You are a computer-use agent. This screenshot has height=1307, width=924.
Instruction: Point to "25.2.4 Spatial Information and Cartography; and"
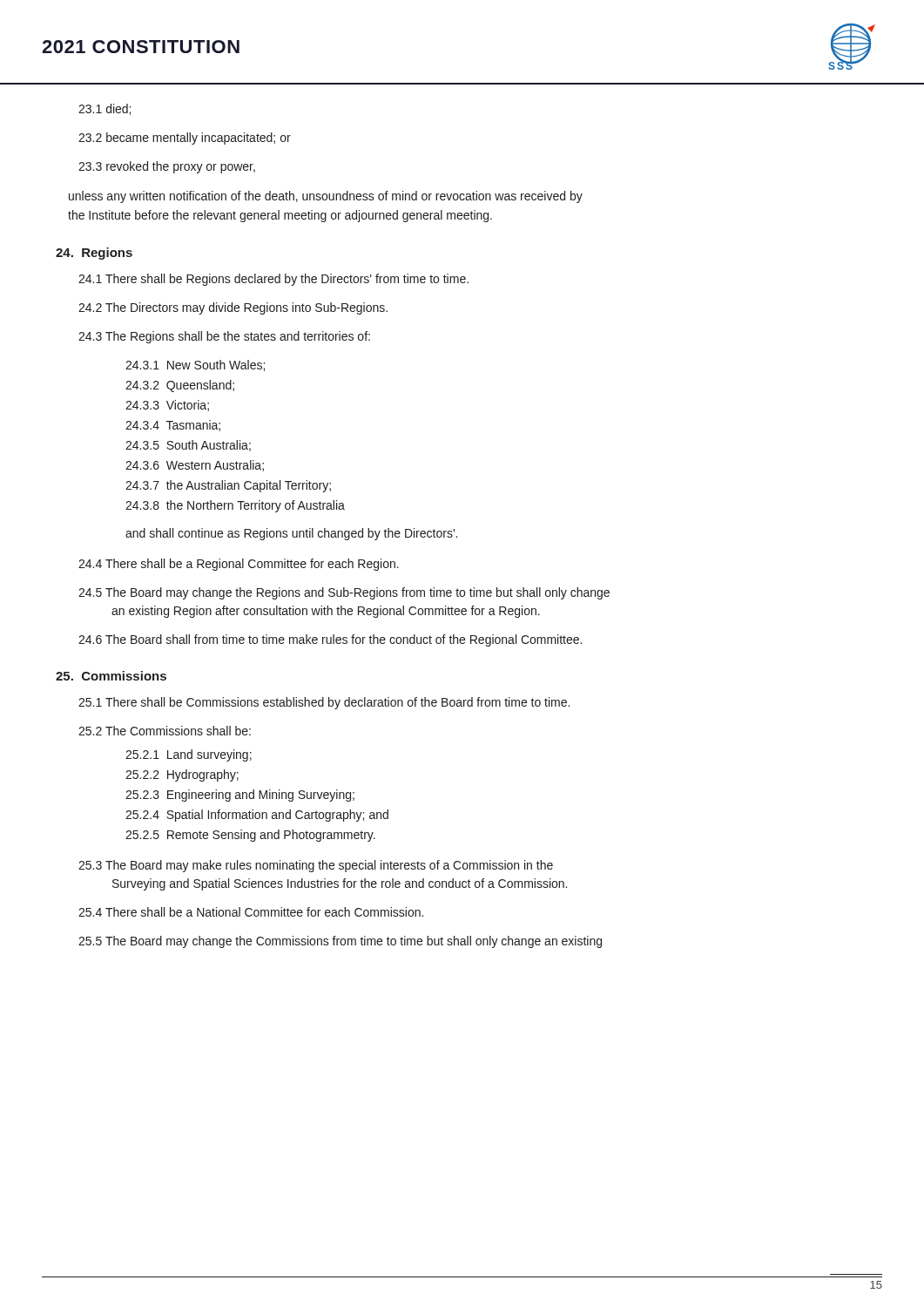[257, 815]
